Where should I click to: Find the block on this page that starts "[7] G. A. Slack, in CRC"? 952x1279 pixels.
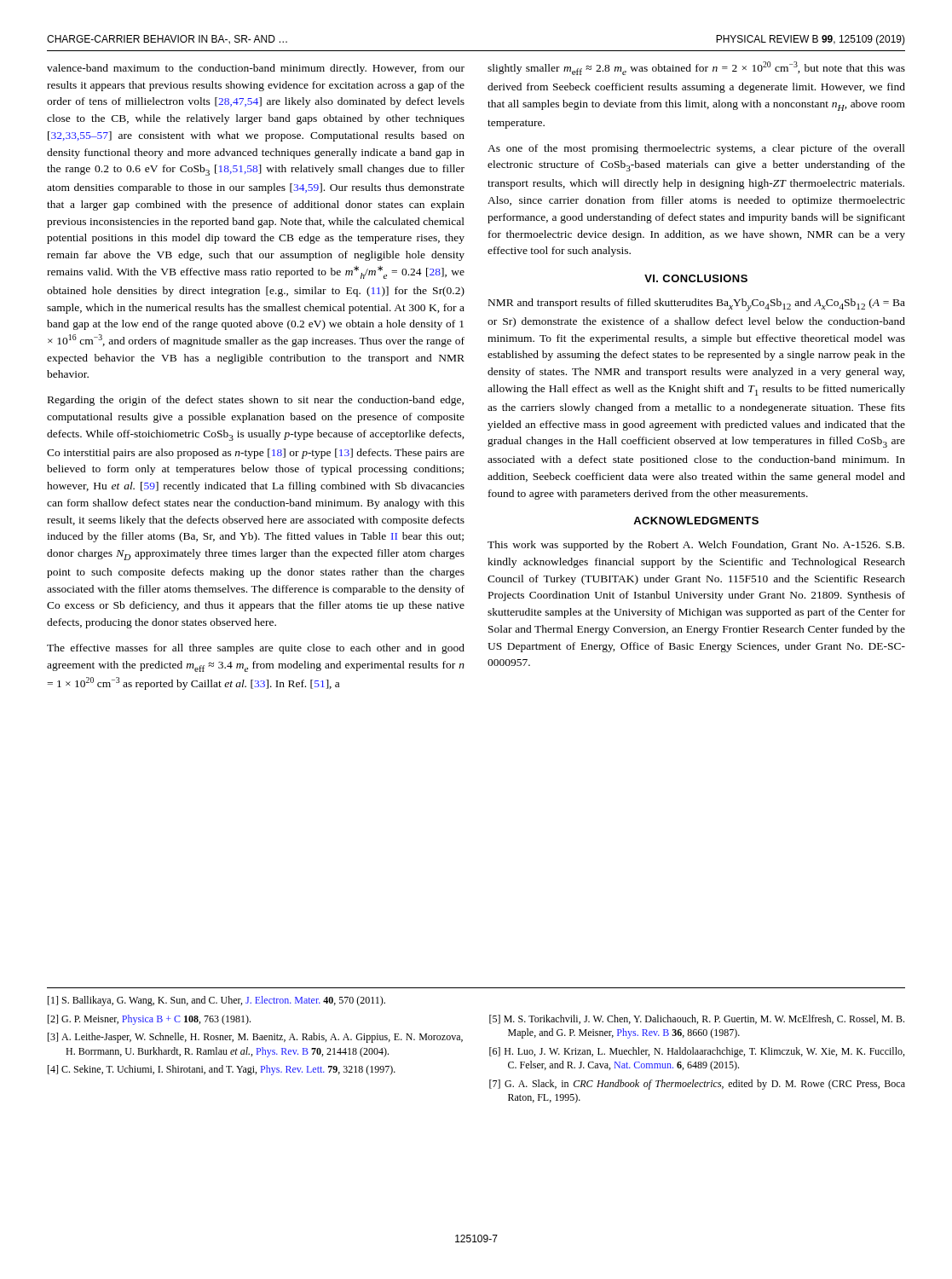[x=697, y=1091]
